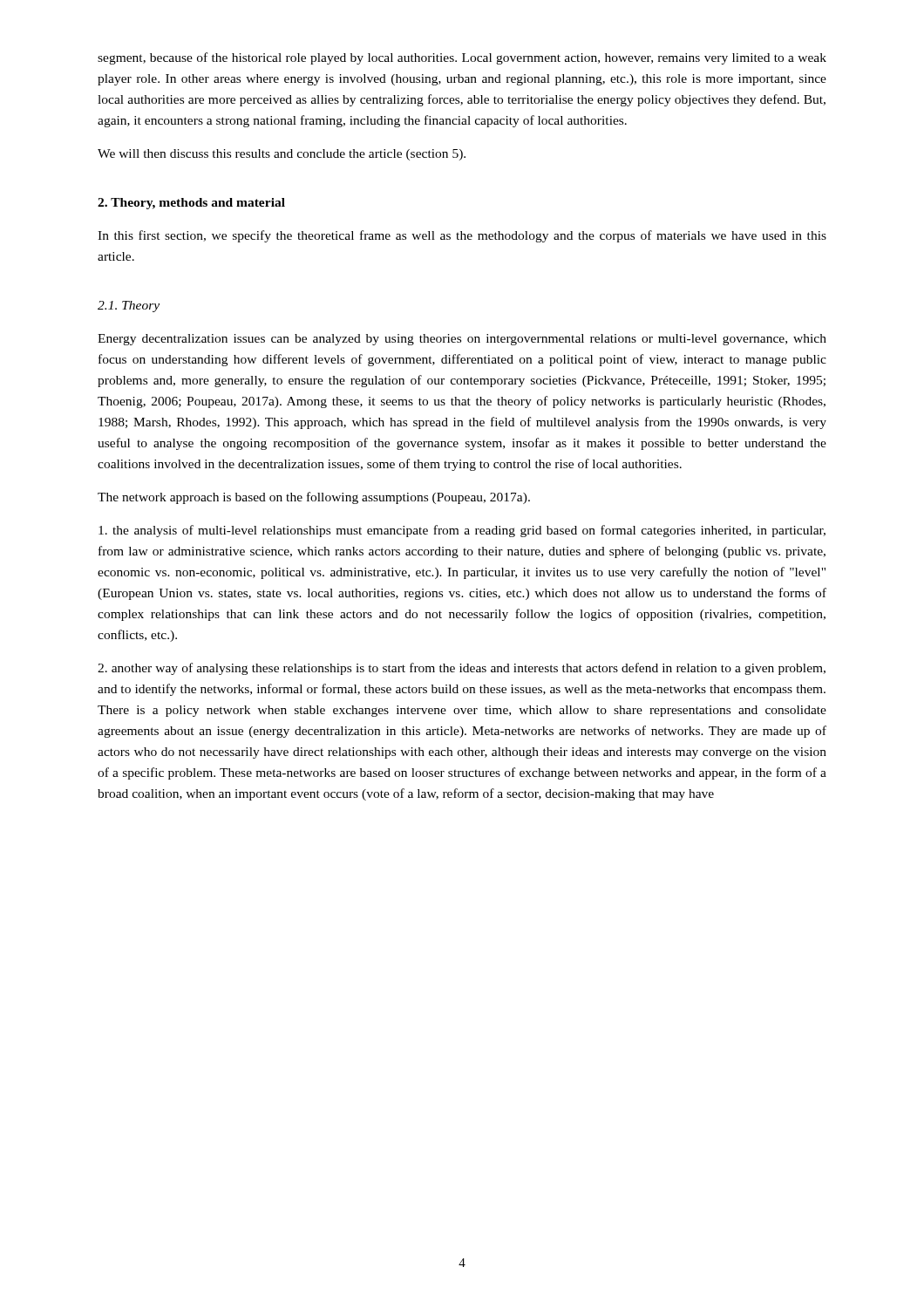
Task: Locate the block of text that opens with "the analysis of multi-level relationships"
Action: (x=462, y=582)
